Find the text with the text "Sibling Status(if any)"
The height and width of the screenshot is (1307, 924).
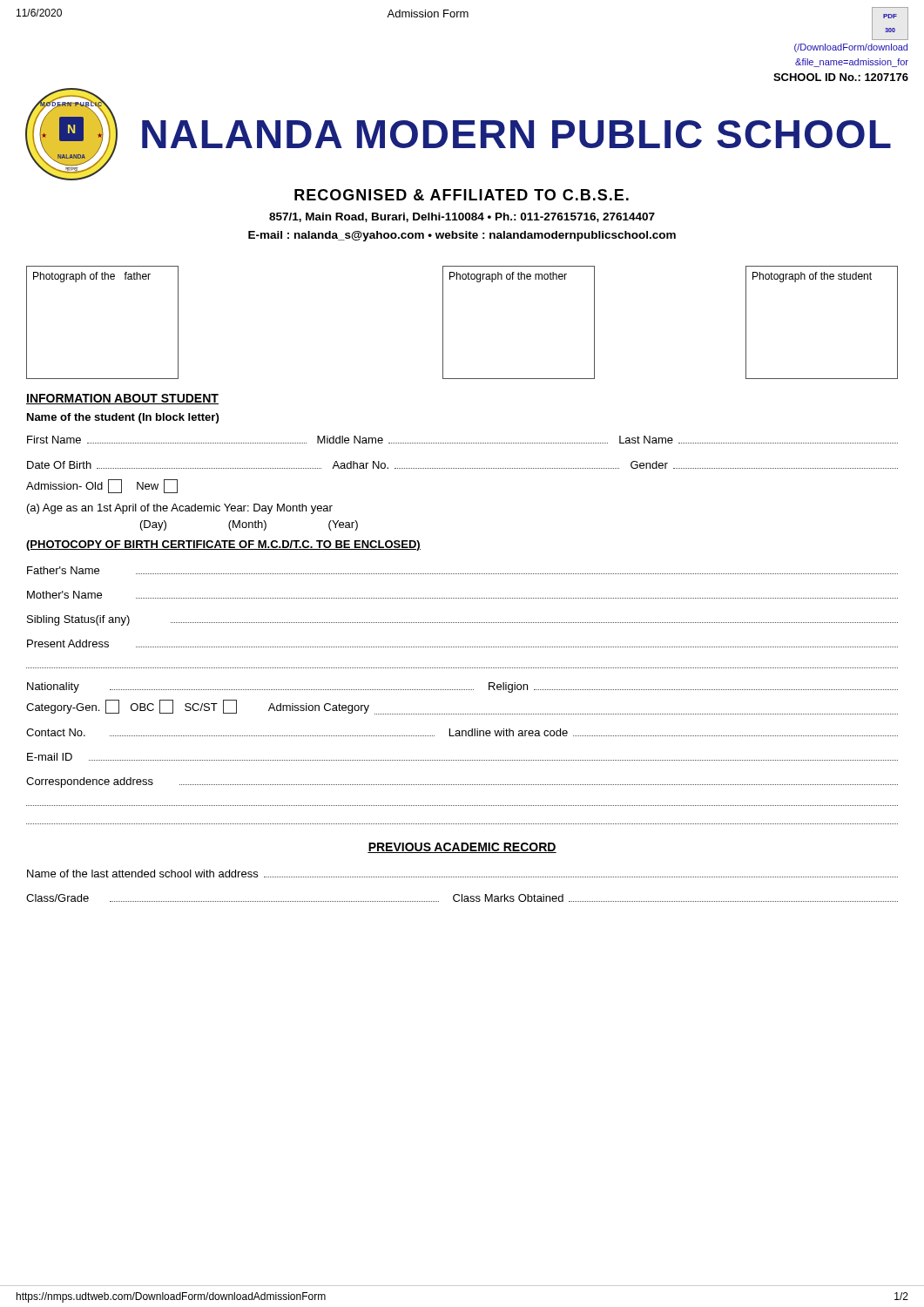(x=462, y=617)
